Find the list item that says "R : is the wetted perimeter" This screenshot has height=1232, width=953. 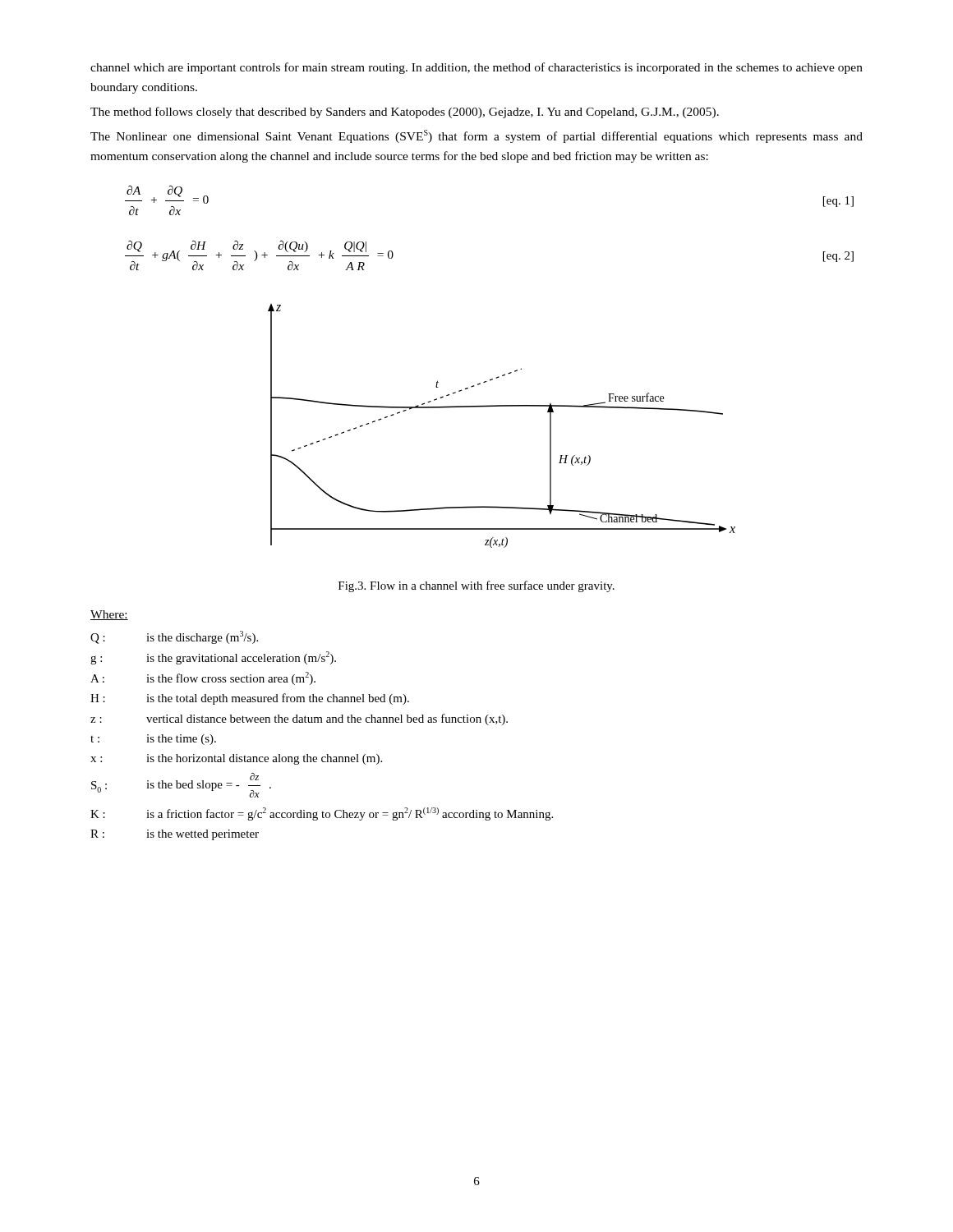(175, 834)
